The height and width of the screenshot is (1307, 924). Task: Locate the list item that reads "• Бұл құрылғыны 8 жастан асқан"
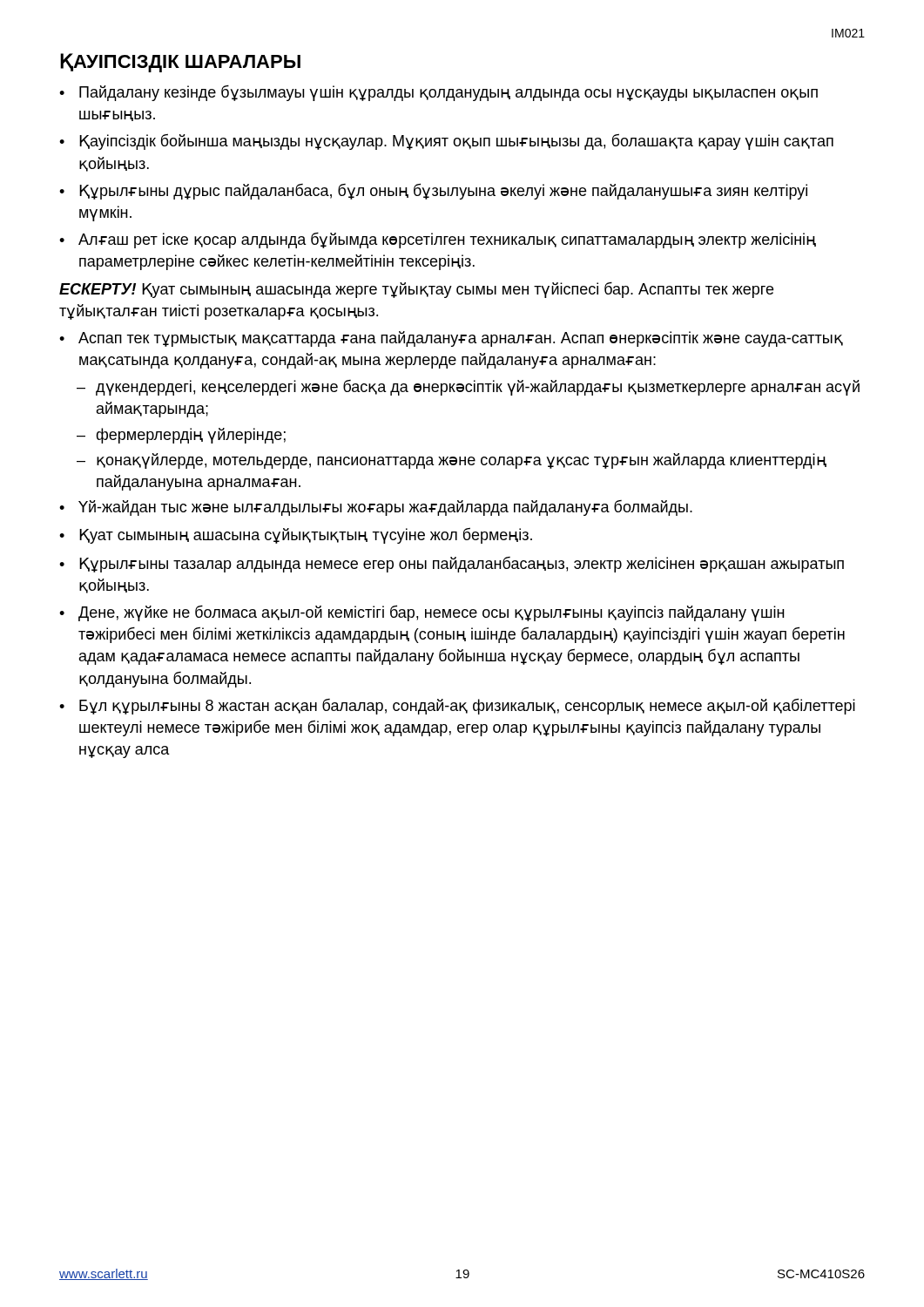point(462,728)
